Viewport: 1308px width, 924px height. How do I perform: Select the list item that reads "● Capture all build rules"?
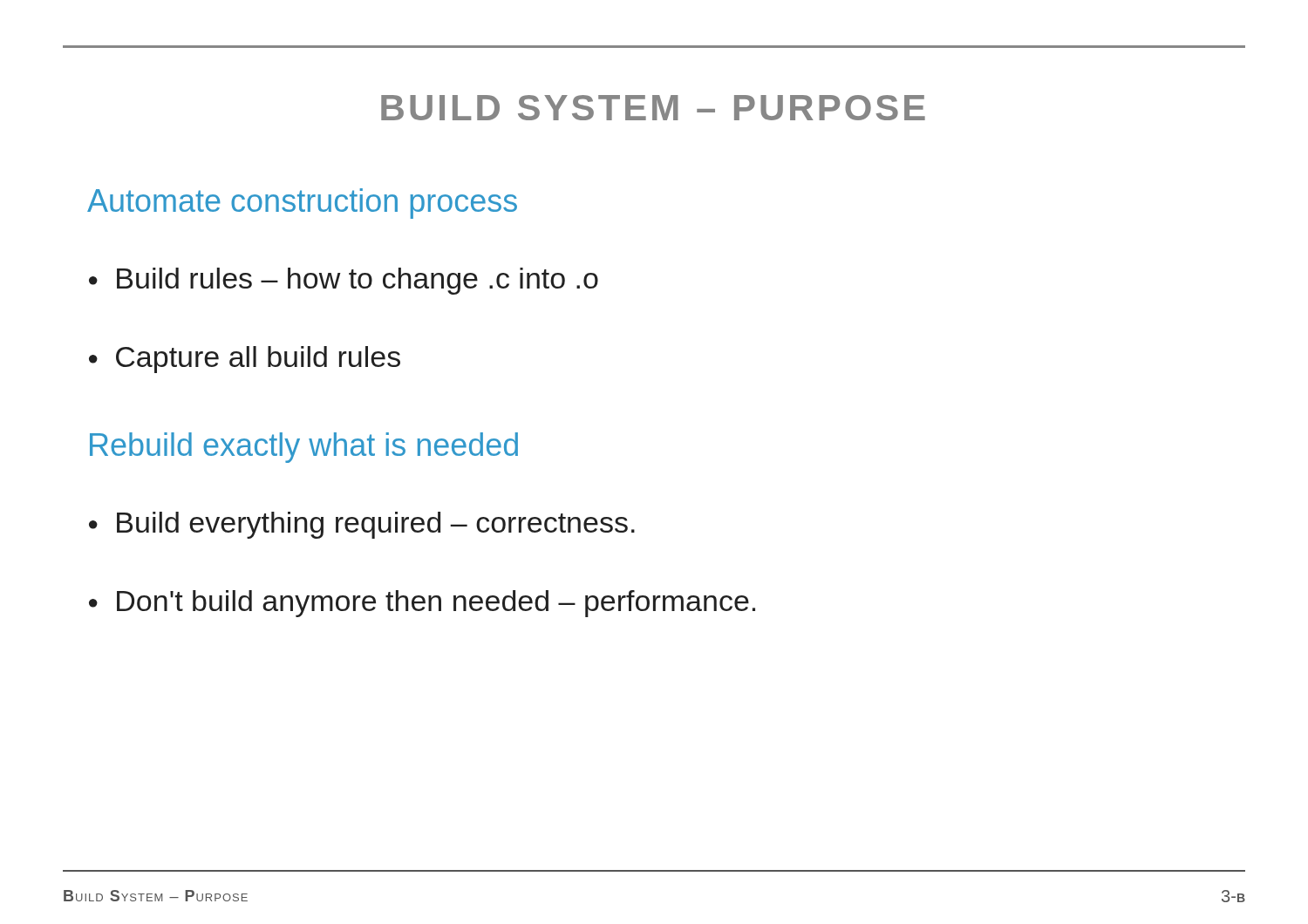click(244, 357)
